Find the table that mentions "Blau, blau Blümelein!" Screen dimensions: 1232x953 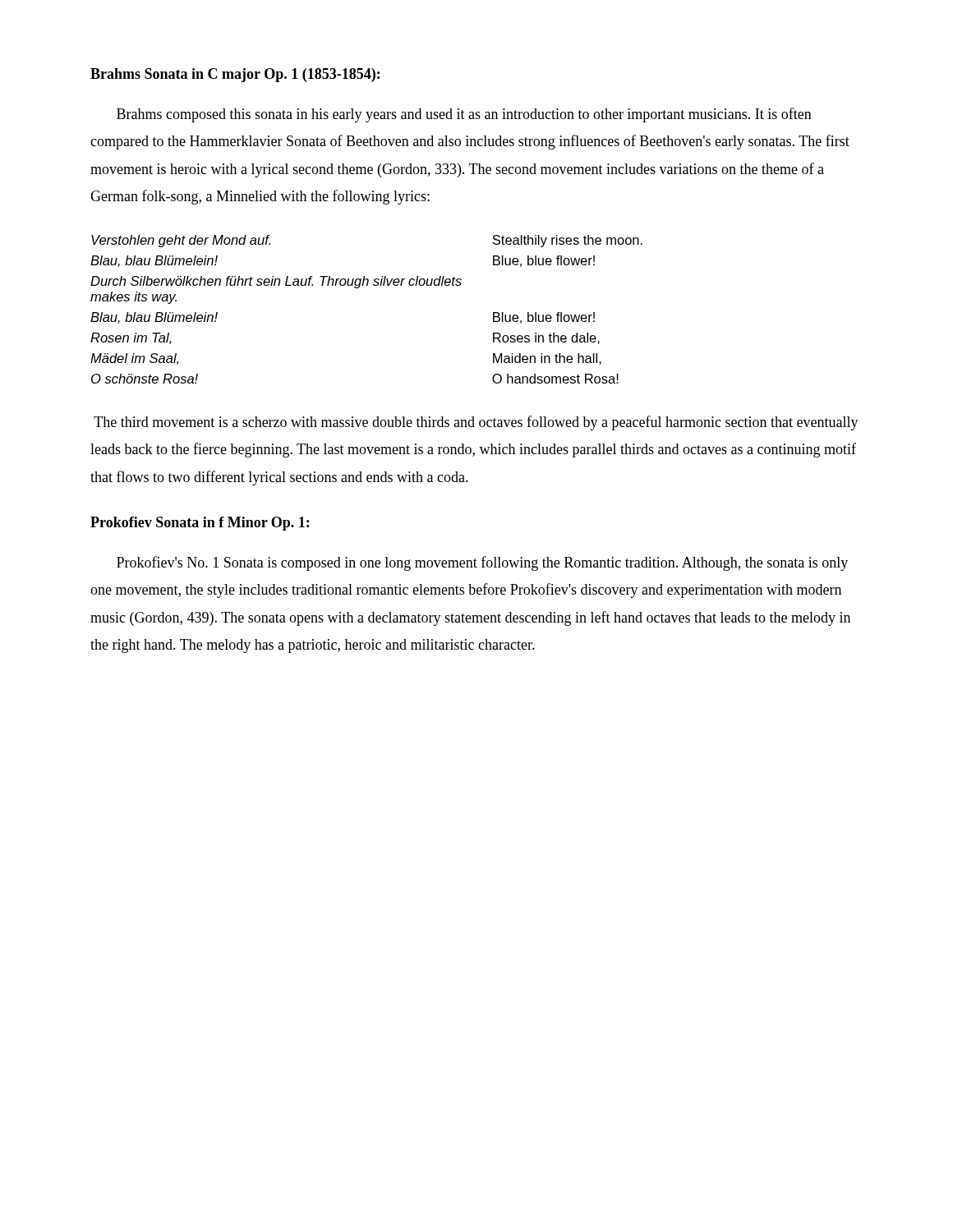click(x=476, y=310)
